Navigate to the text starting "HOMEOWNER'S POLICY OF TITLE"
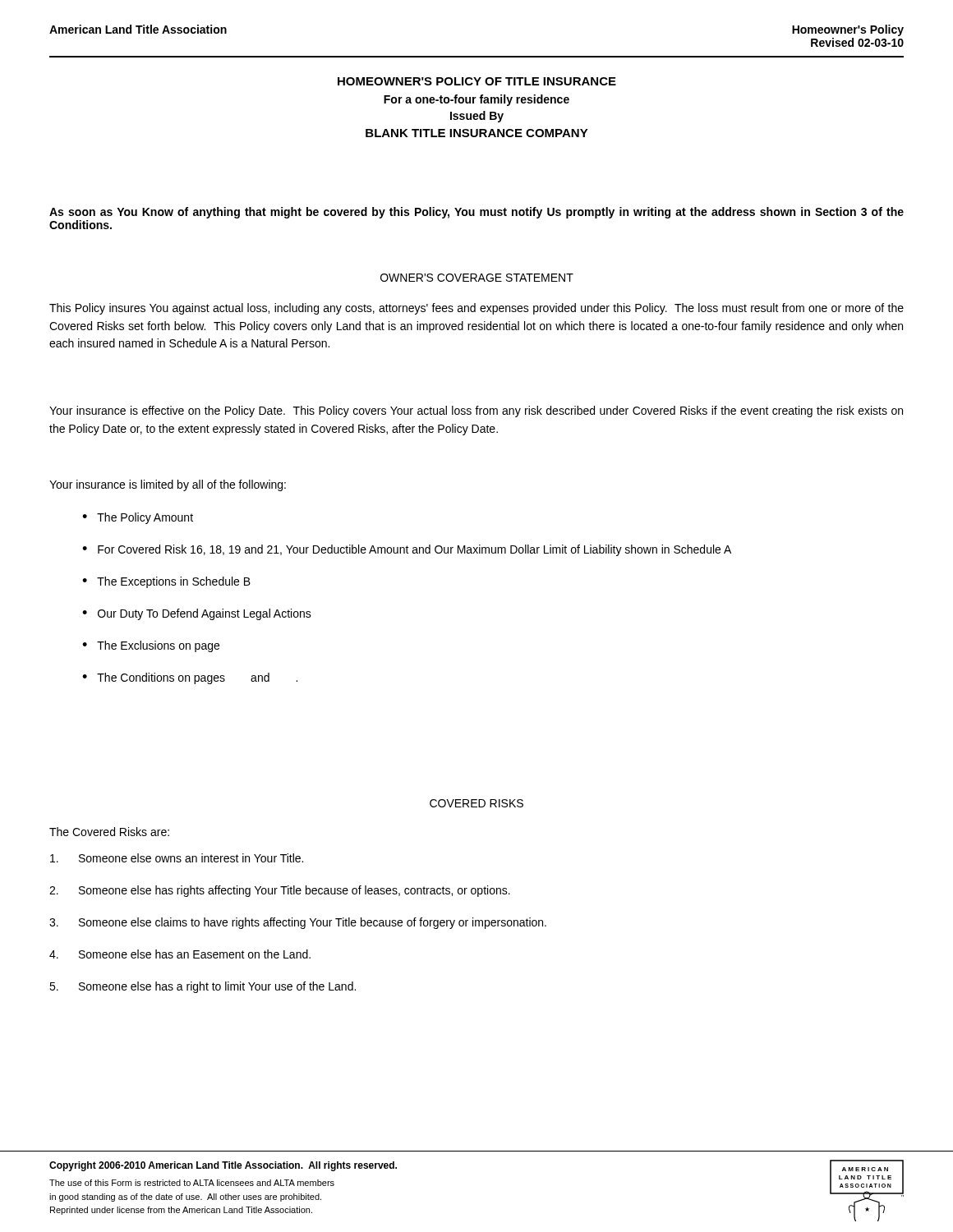 click(476, 81)
